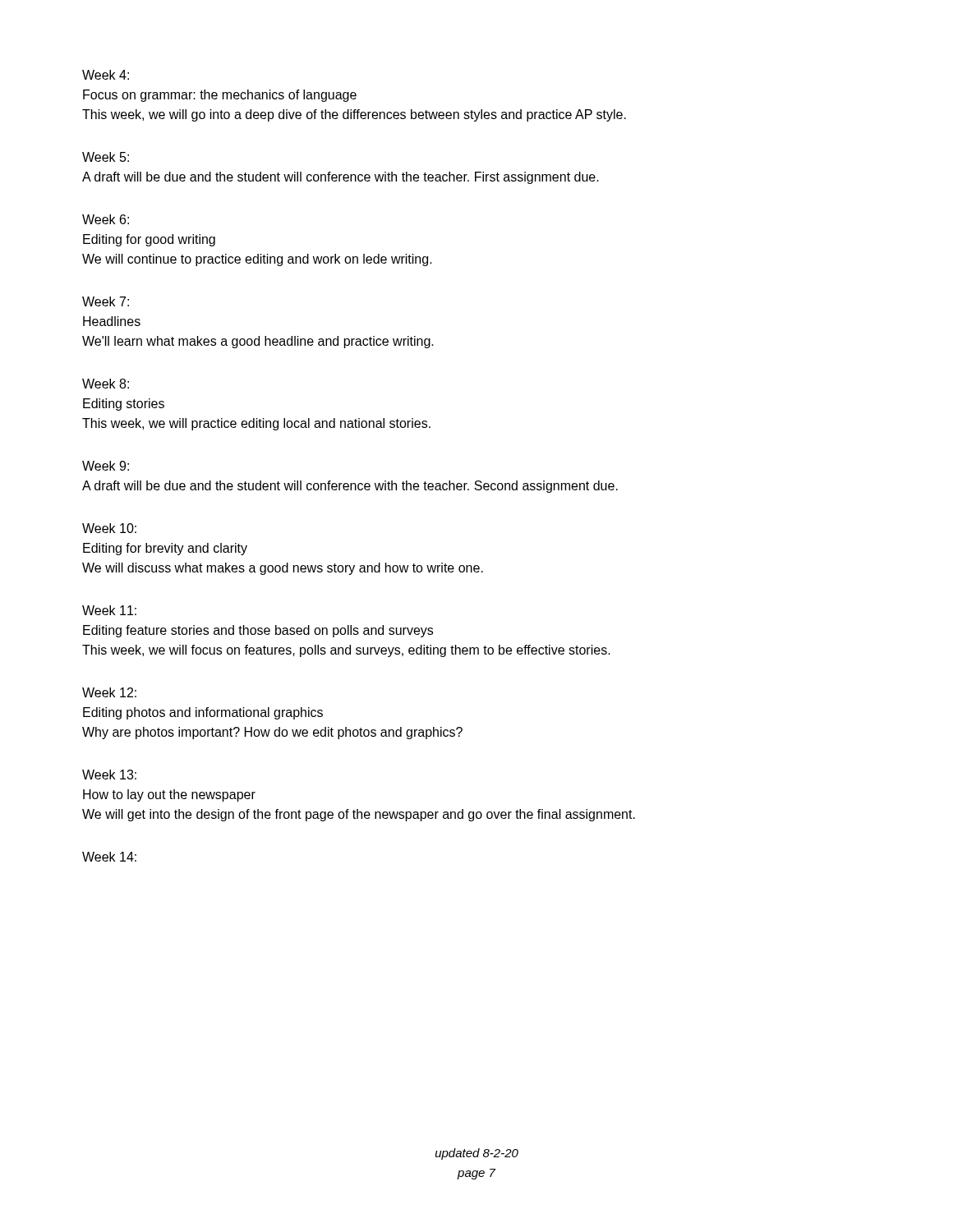Locate the element starting "Week 6: Editing for good writing We"

click(106, 219)
